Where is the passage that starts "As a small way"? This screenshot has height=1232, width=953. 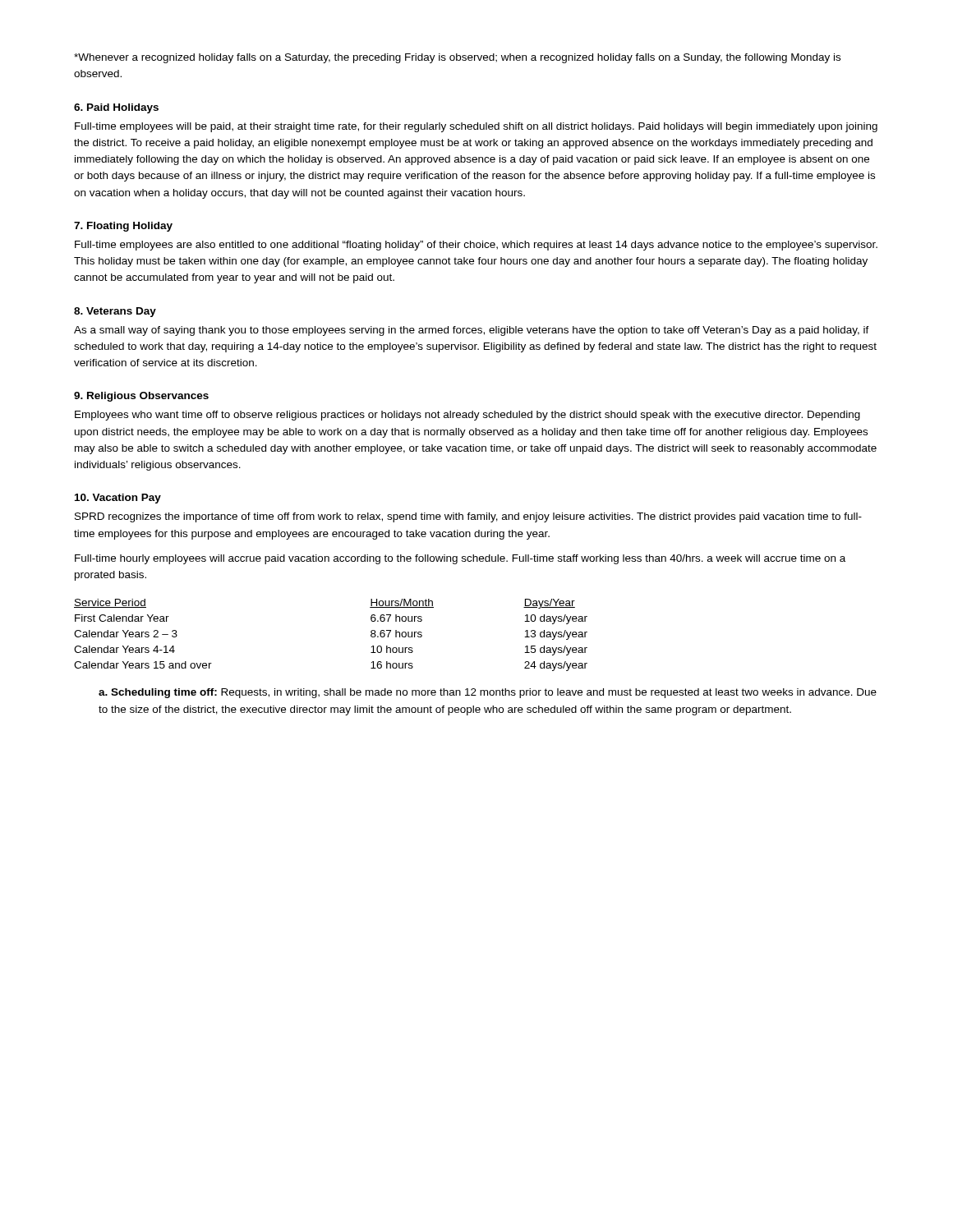point(475,346)
